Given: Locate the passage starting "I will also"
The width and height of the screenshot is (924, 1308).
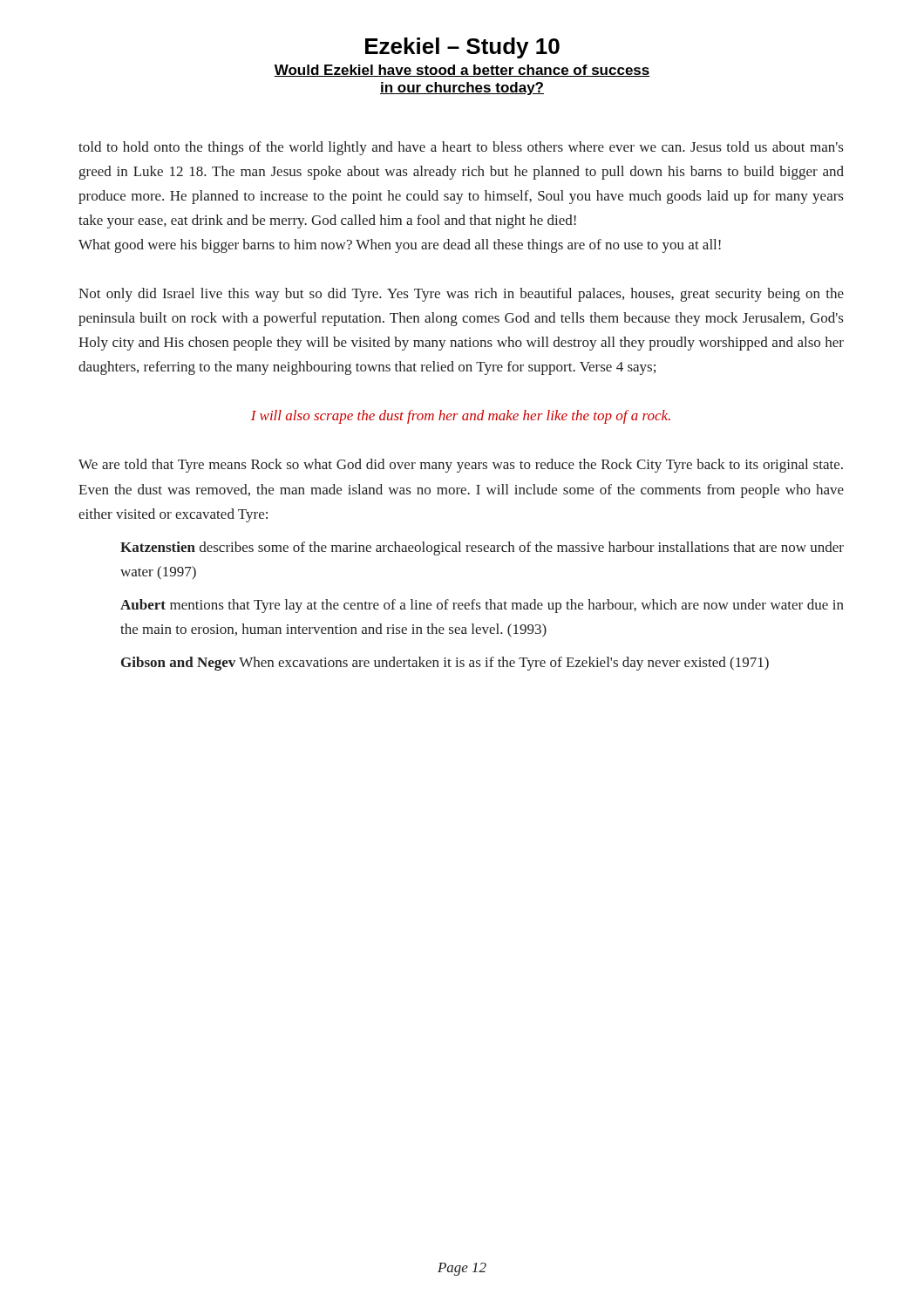Looking at the screenshot, I should point(461,416).
